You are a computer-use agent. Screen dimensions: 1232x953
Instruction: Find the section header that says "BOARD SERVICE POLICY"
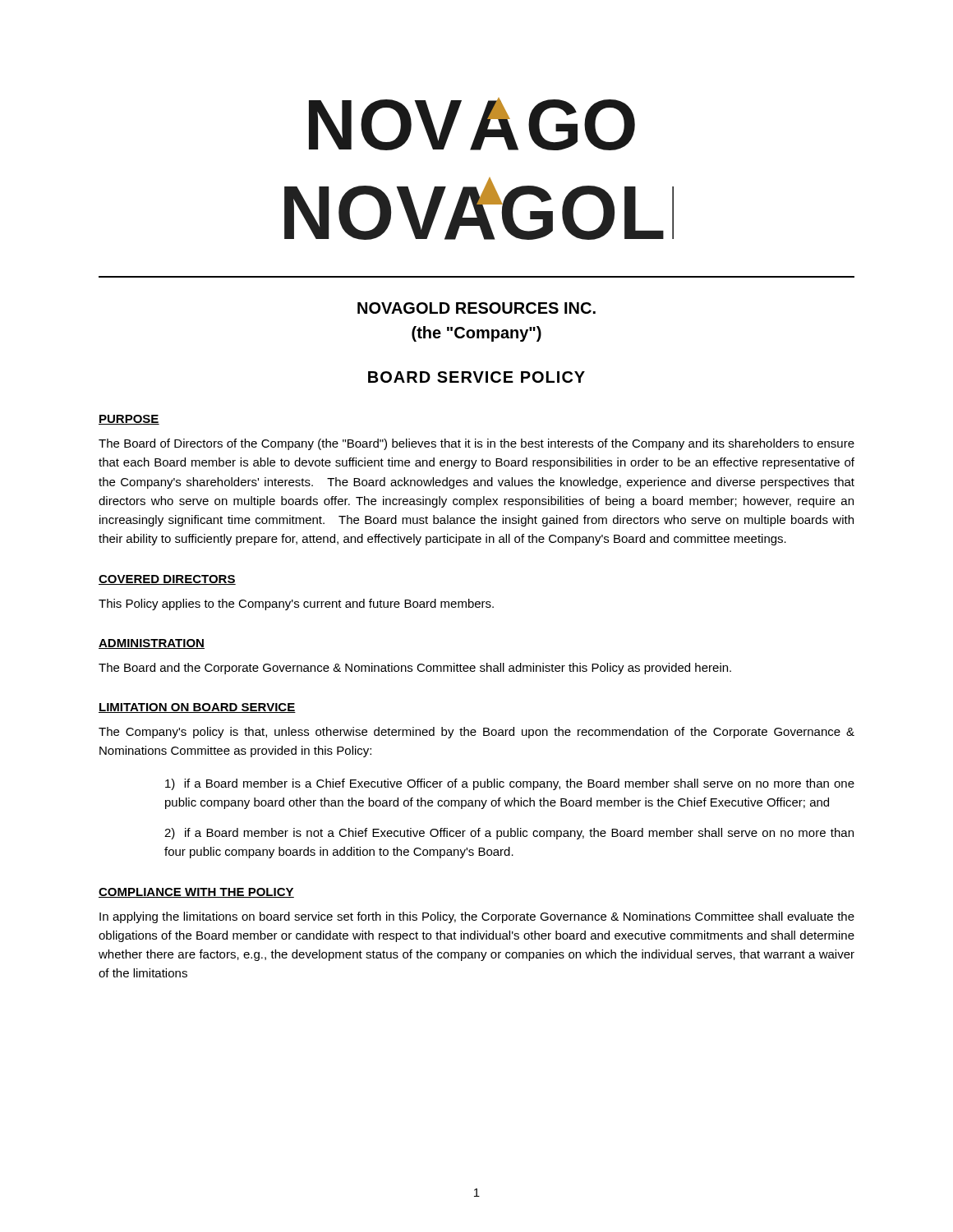(476, 377)
